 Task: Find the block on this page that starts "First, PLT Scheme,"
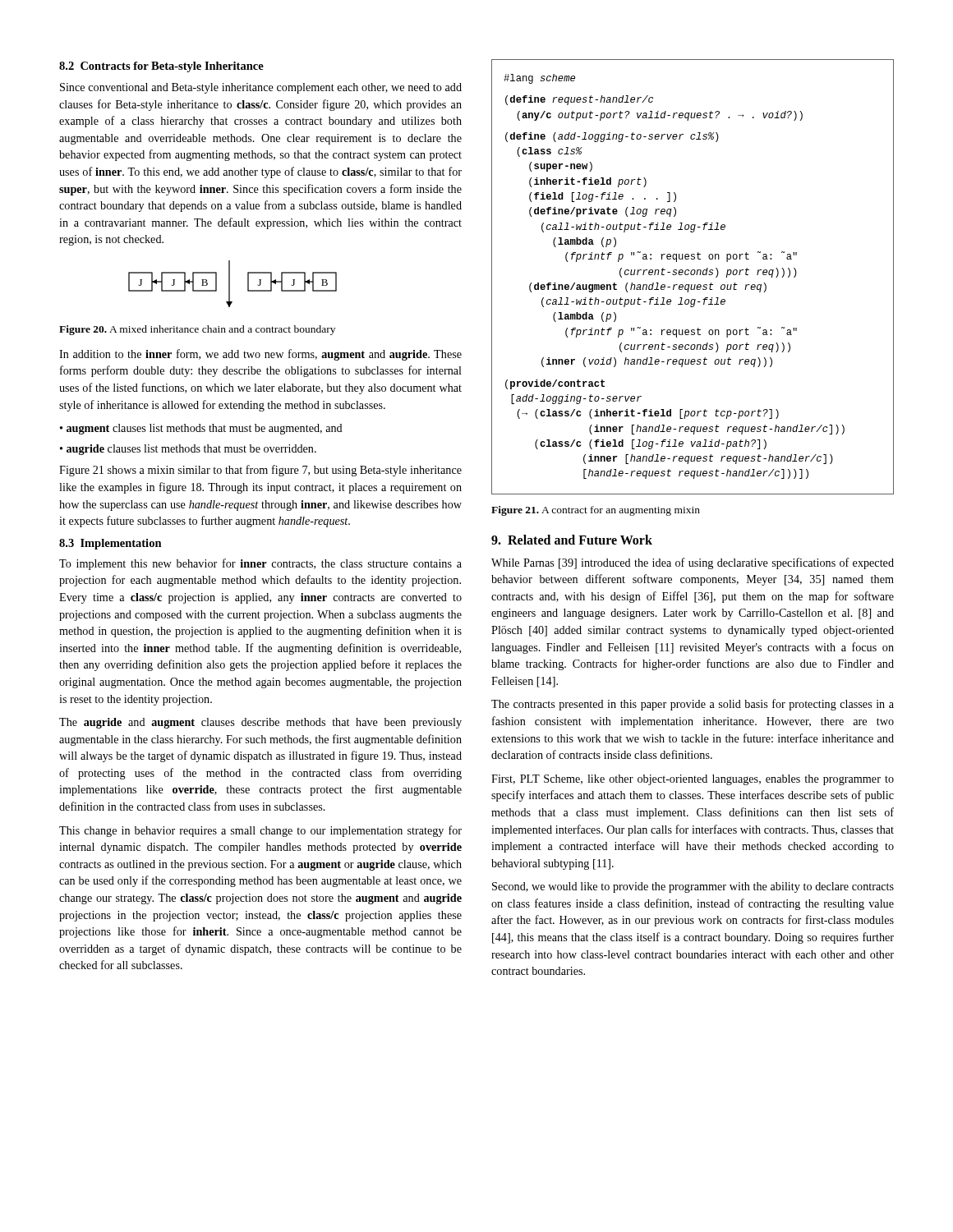tap(693, 821)
